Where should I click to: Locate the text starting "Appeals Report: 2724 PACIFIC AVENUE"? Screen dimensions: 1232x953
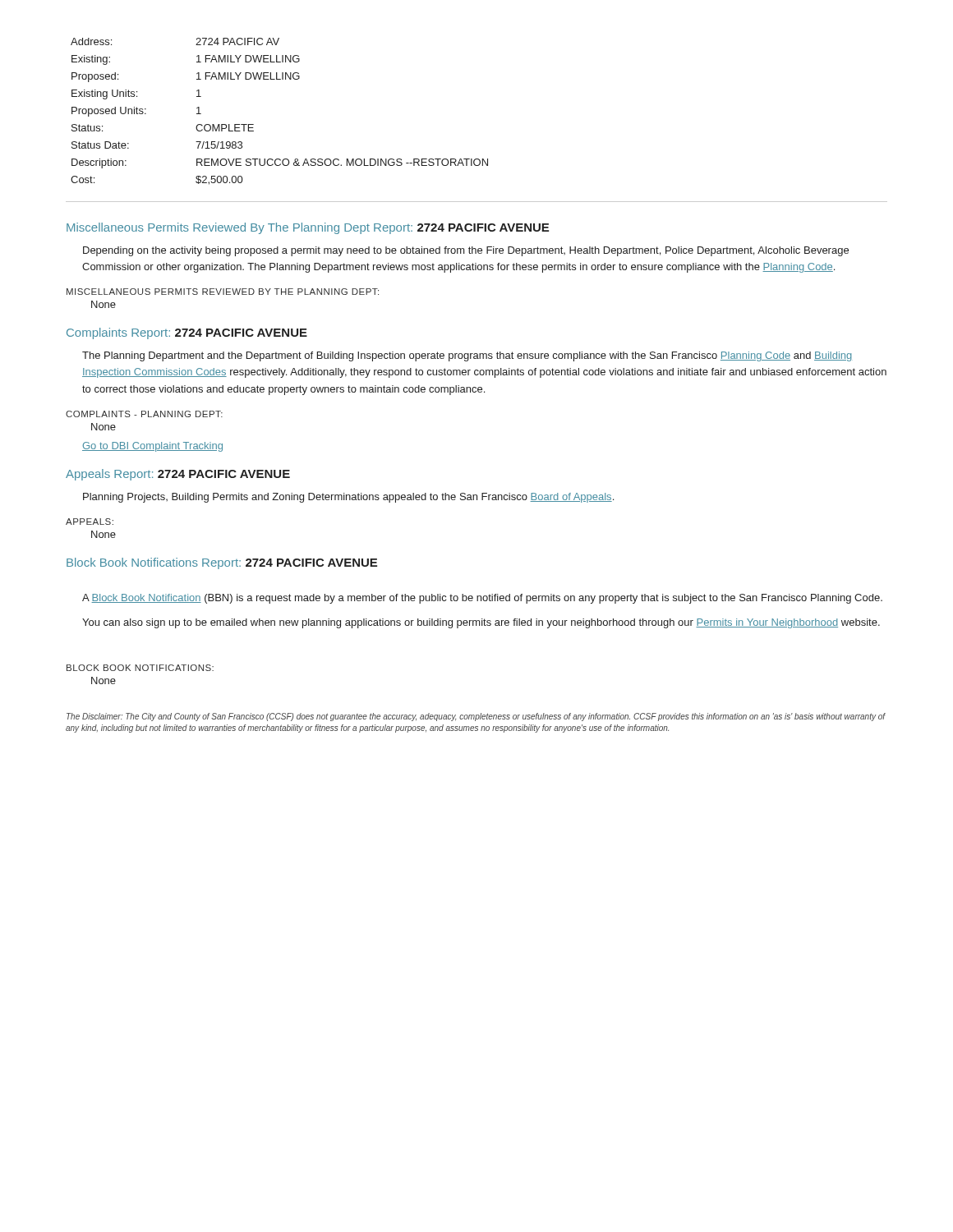[178, 473]
